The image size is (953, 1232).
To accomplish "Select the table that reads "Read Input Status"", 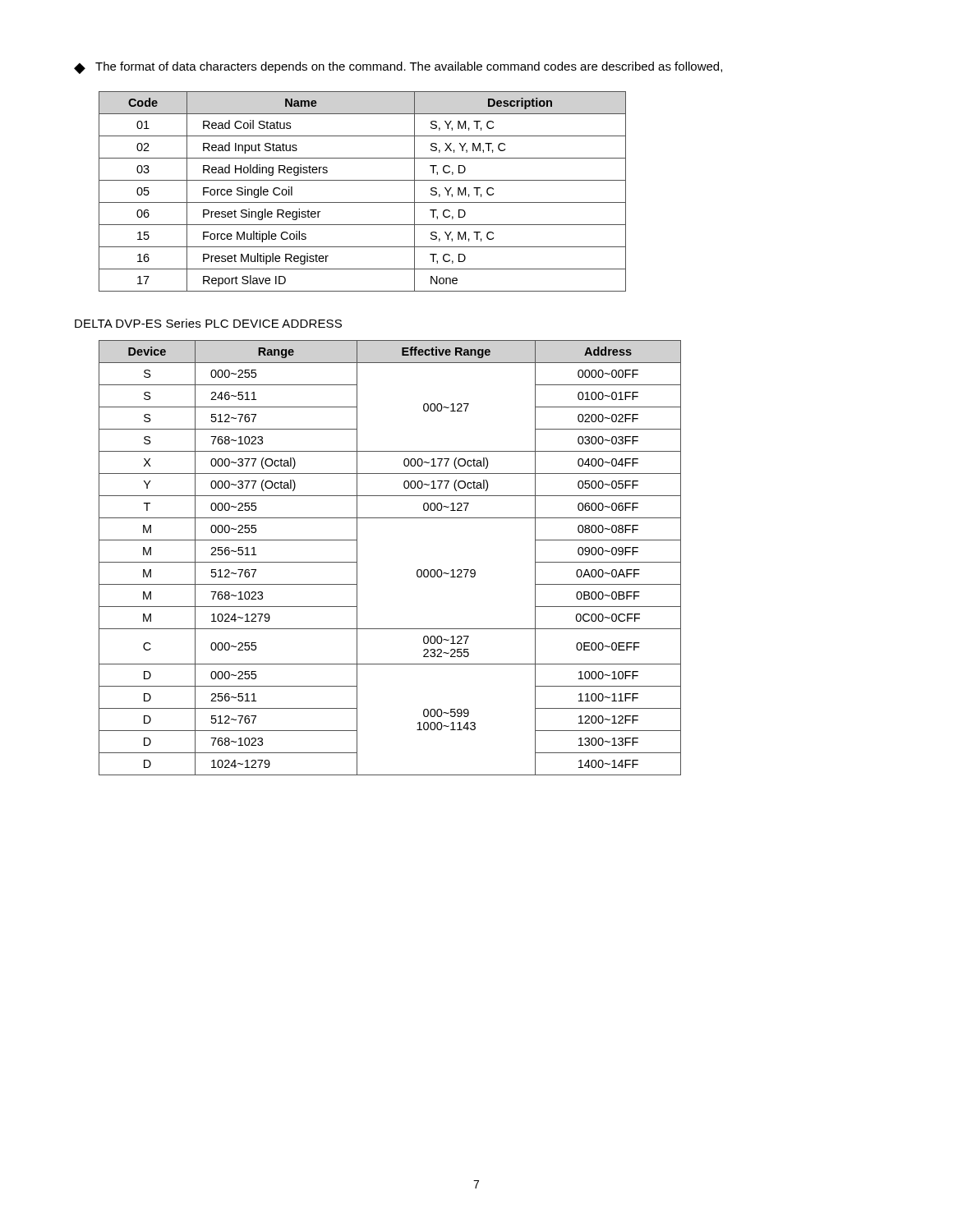I will [489, 191].
